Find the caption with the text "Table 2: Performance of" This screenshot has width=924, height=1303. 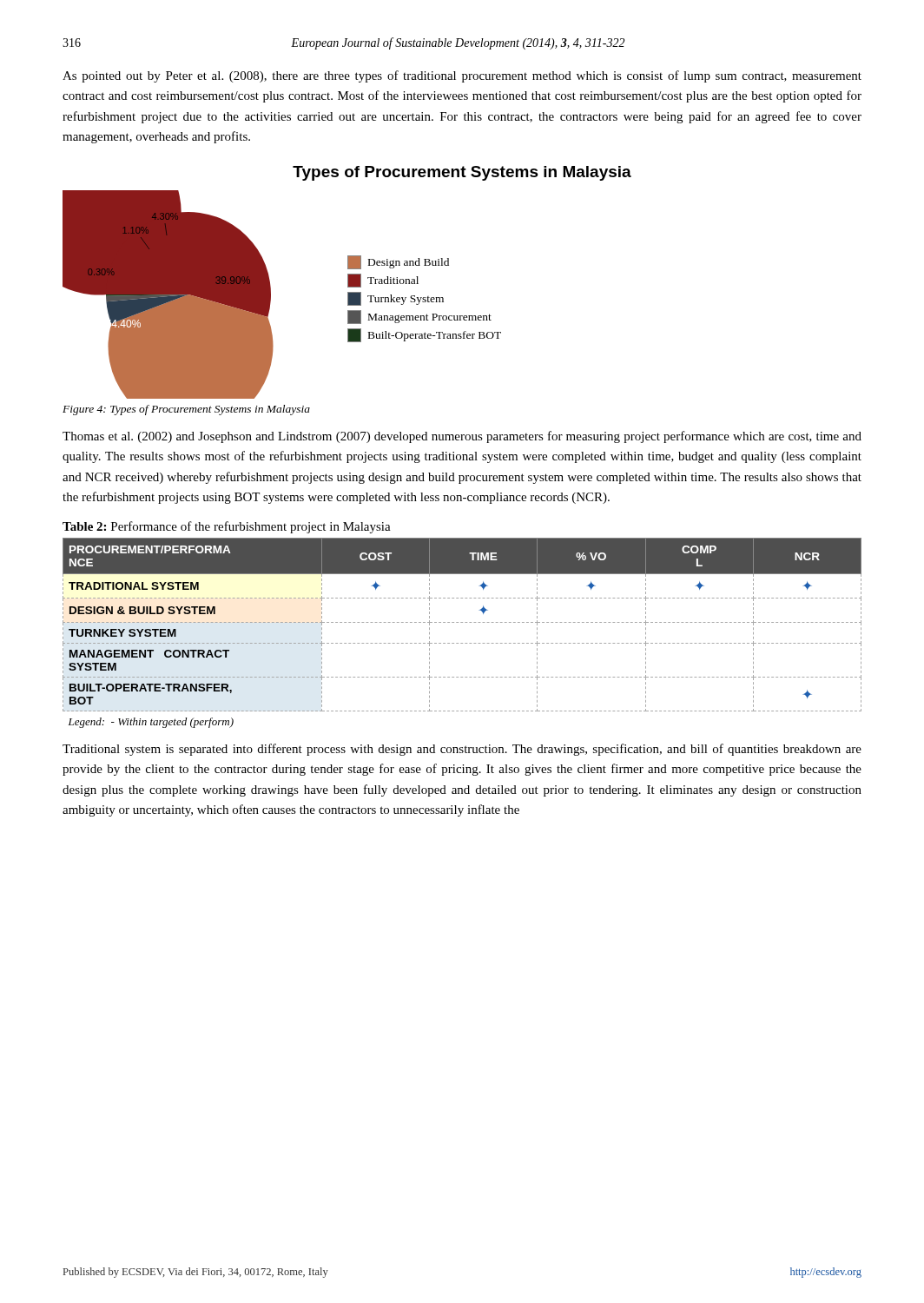point(227,526)
